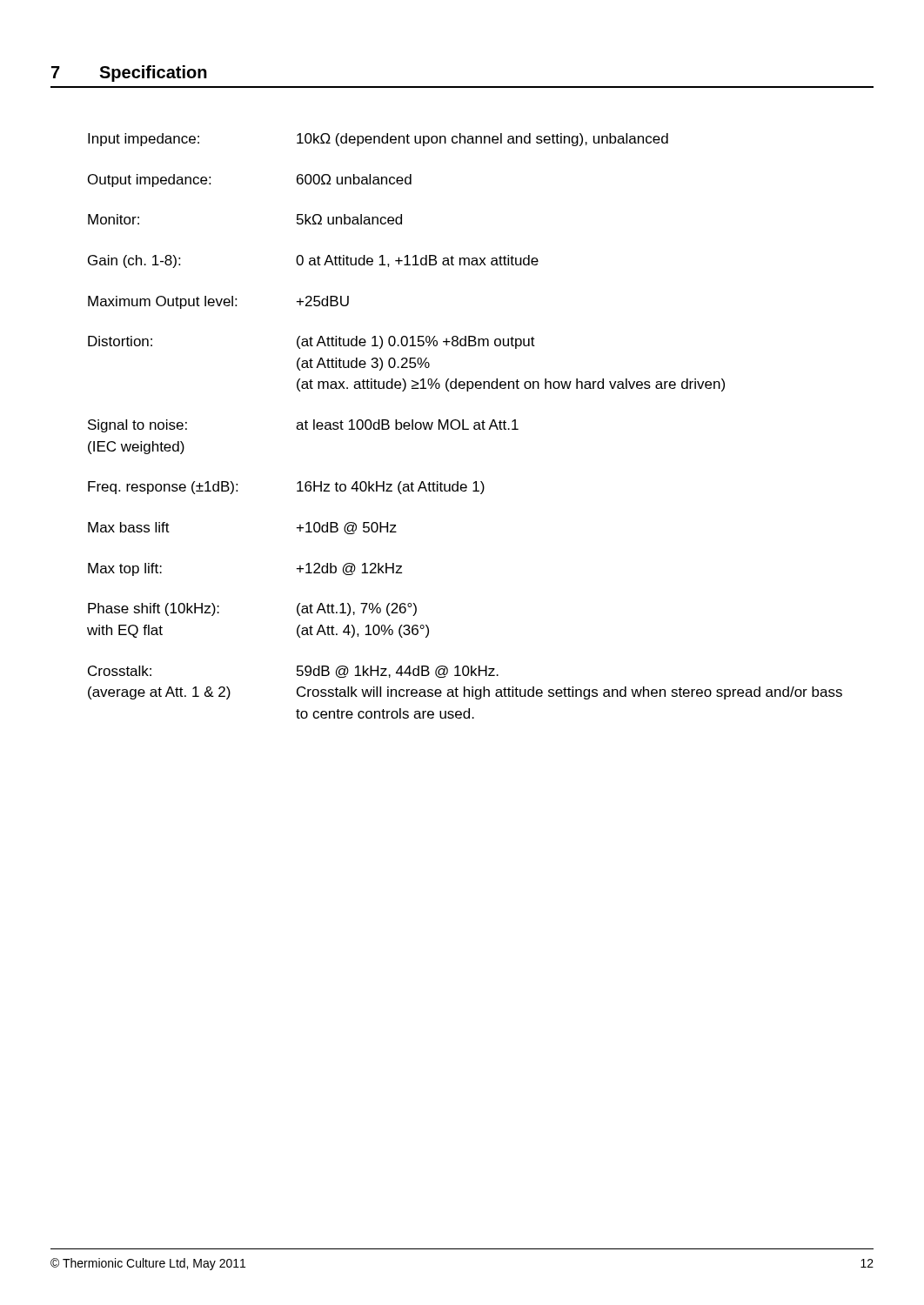The width and height of the screenshot is (924, 1305).
Task: Point to the element starting "Phase shift (10kHz):with EQ"
Action: pos(157,609)
